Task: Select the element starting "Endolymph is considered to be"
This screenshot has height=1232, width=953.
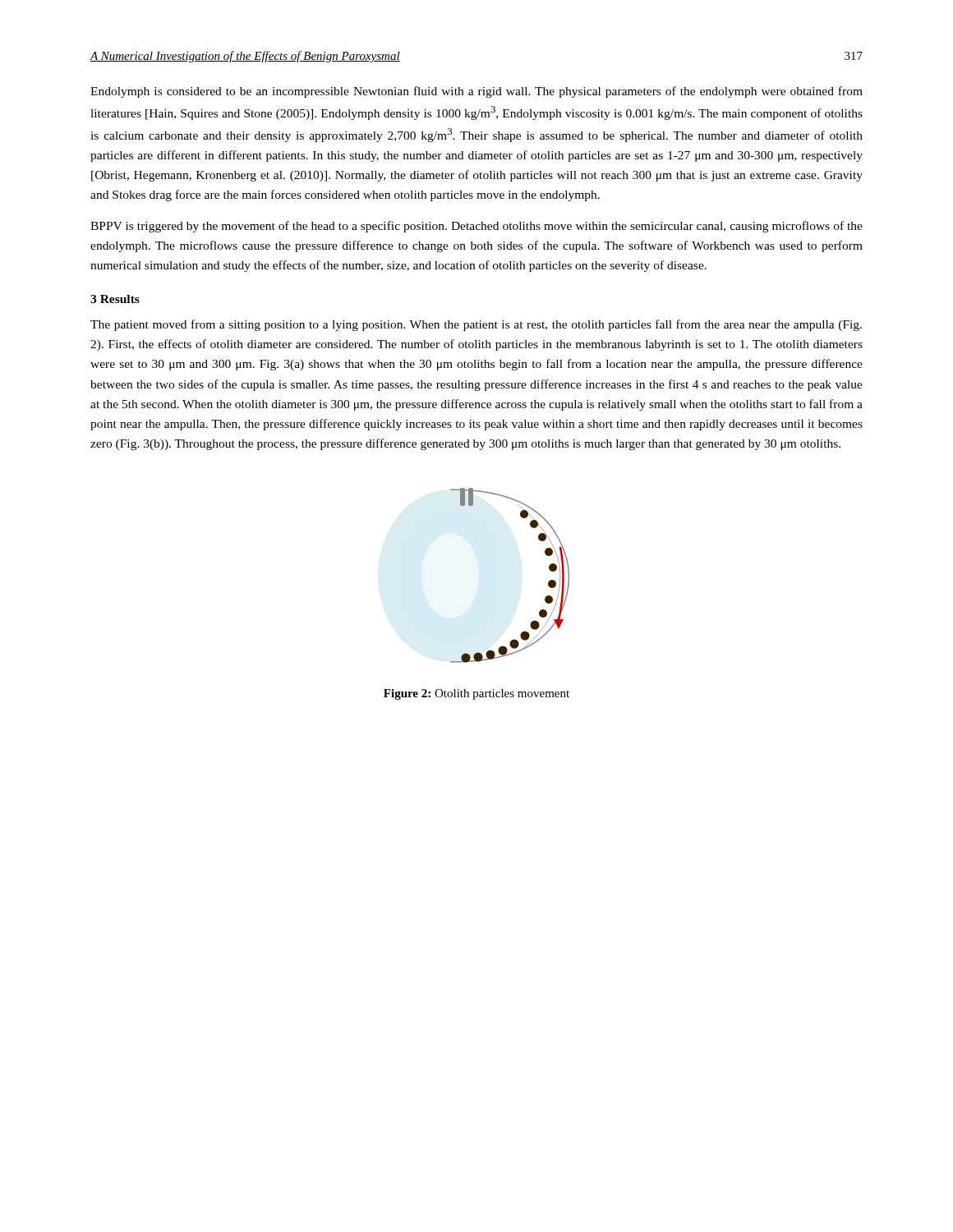Action: [476, 143]
